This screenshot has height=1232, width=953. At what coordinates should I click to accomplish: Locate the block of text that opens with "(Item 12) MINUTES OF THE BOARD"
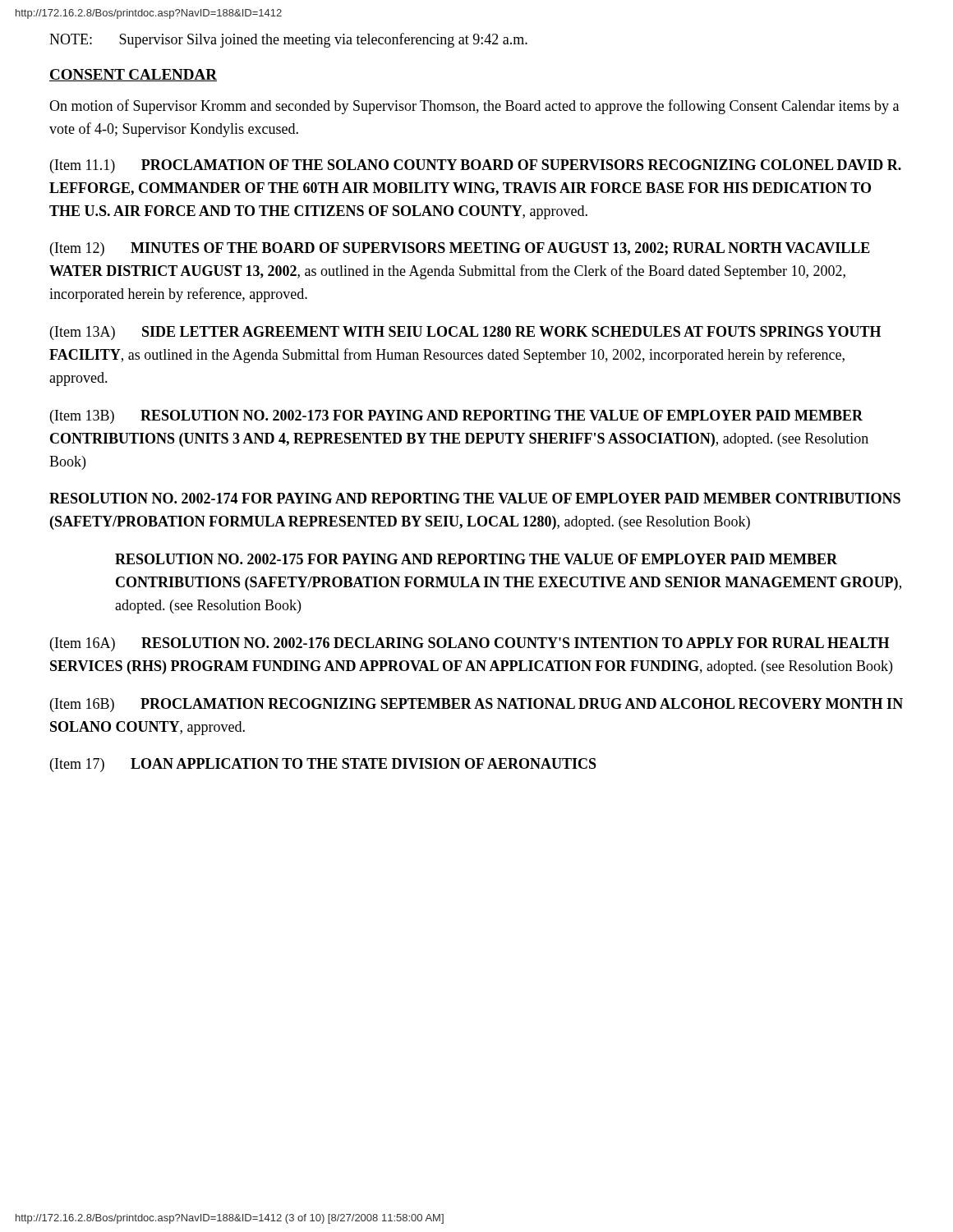tap(460, 271)
